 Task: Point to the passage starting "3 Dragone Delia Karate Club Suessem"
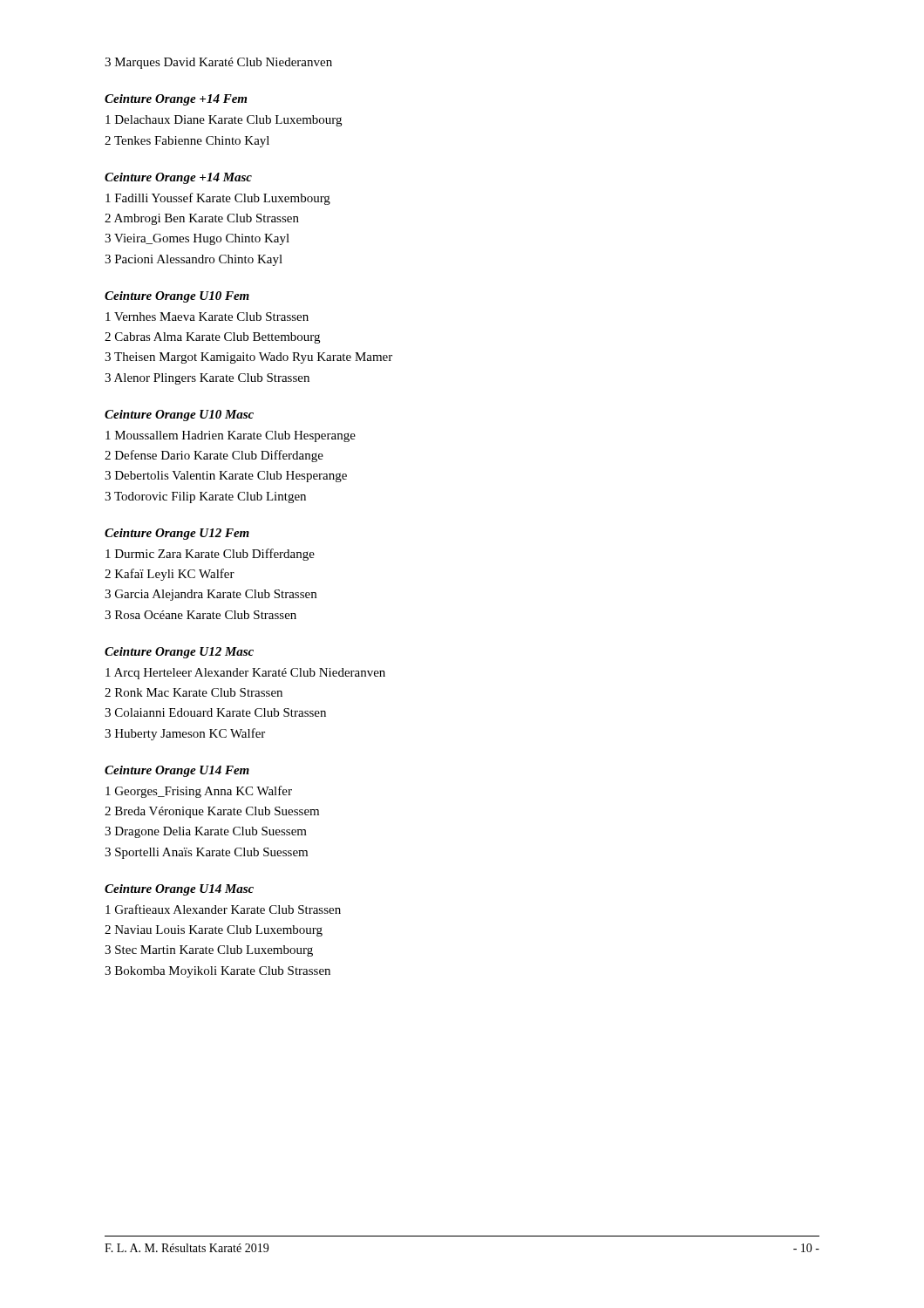(206, 831)
